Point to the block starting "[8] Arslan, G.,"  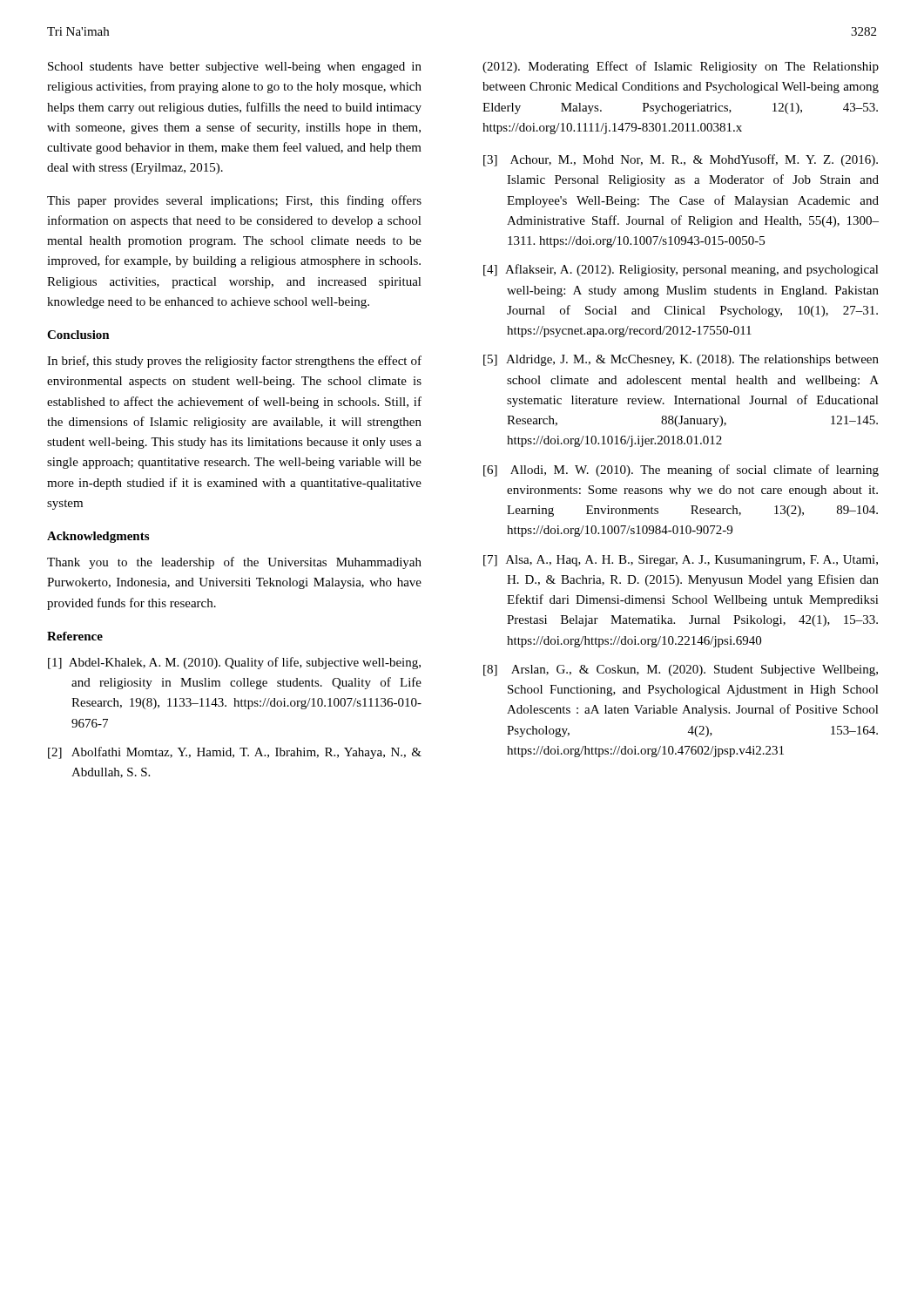[681, 710]
